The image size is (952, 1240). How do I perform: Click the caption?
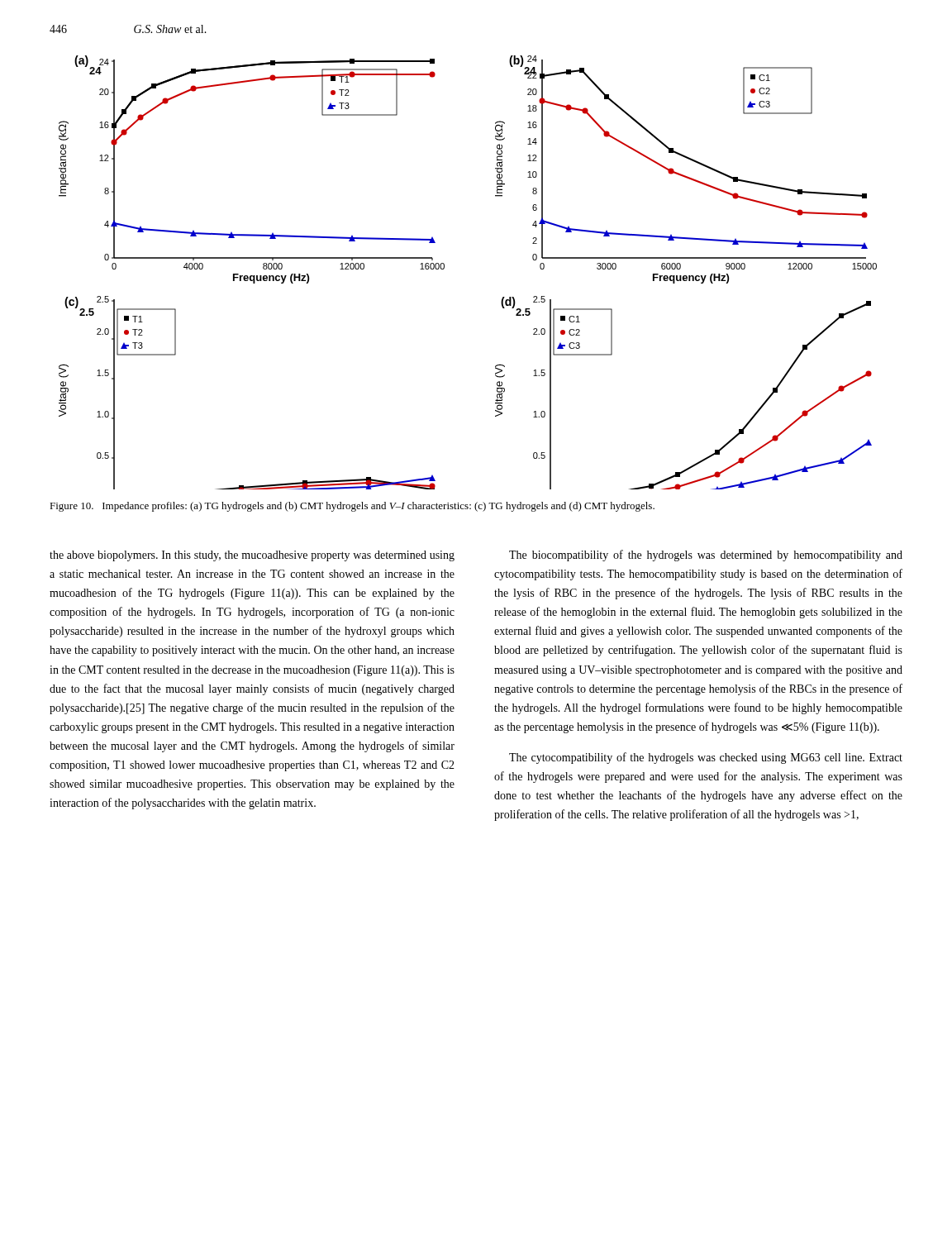[352, 506]
